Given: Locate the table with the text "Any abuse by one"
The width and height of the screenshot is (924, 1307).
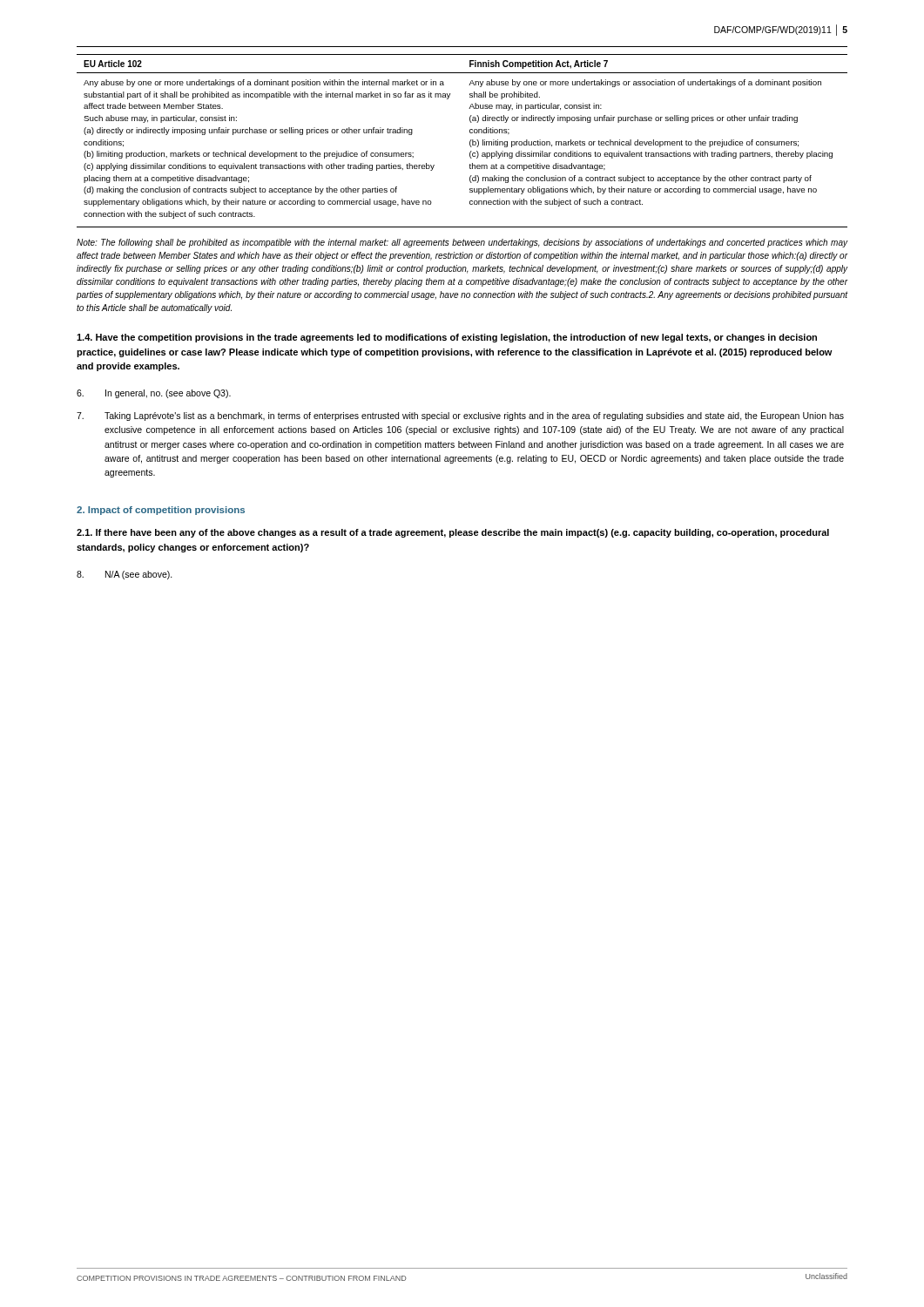Looking at the screenshot, I should point(462,141).
